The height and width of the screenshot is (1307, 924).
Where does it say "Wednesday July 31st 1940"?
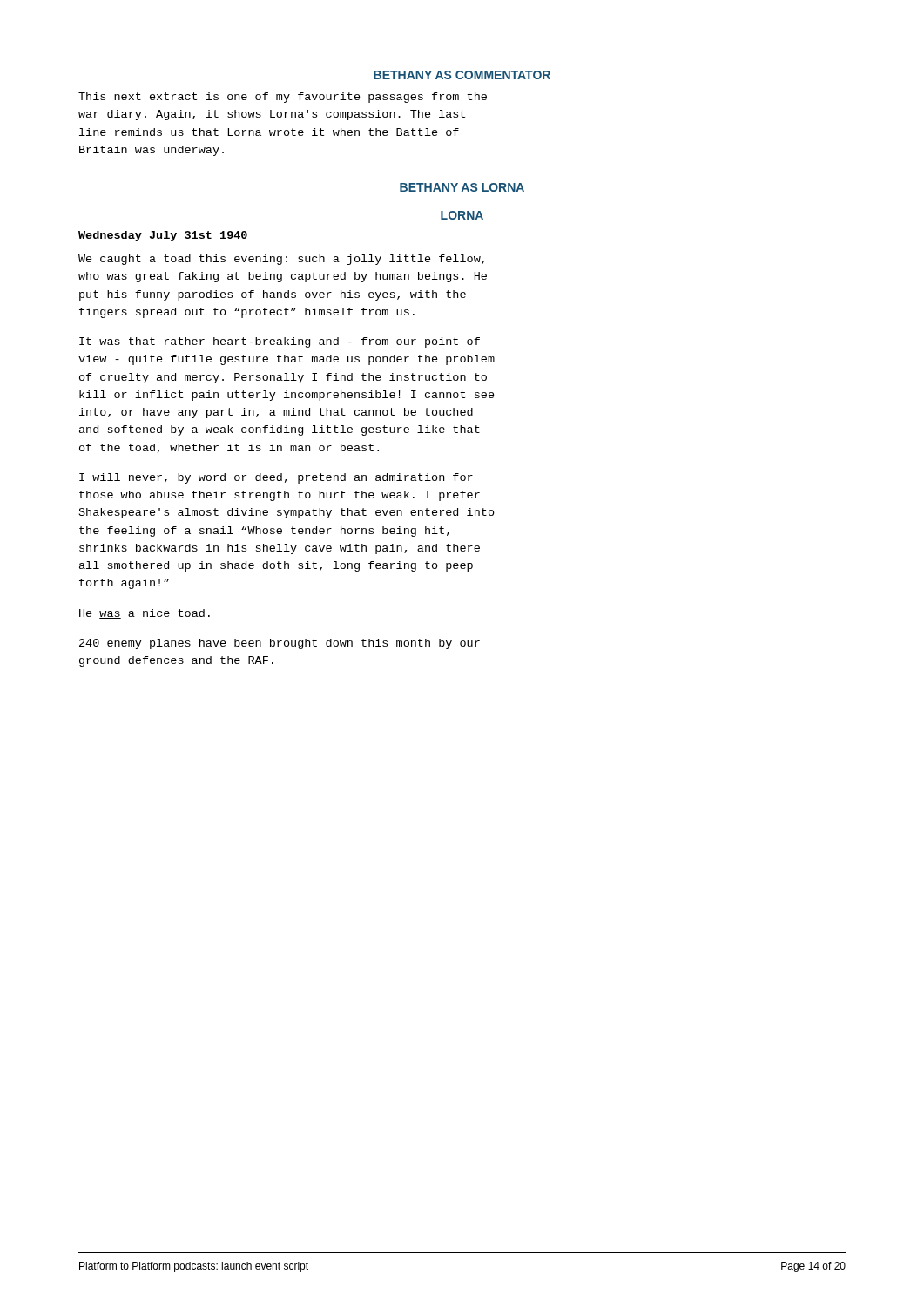[x=163, y=236]
